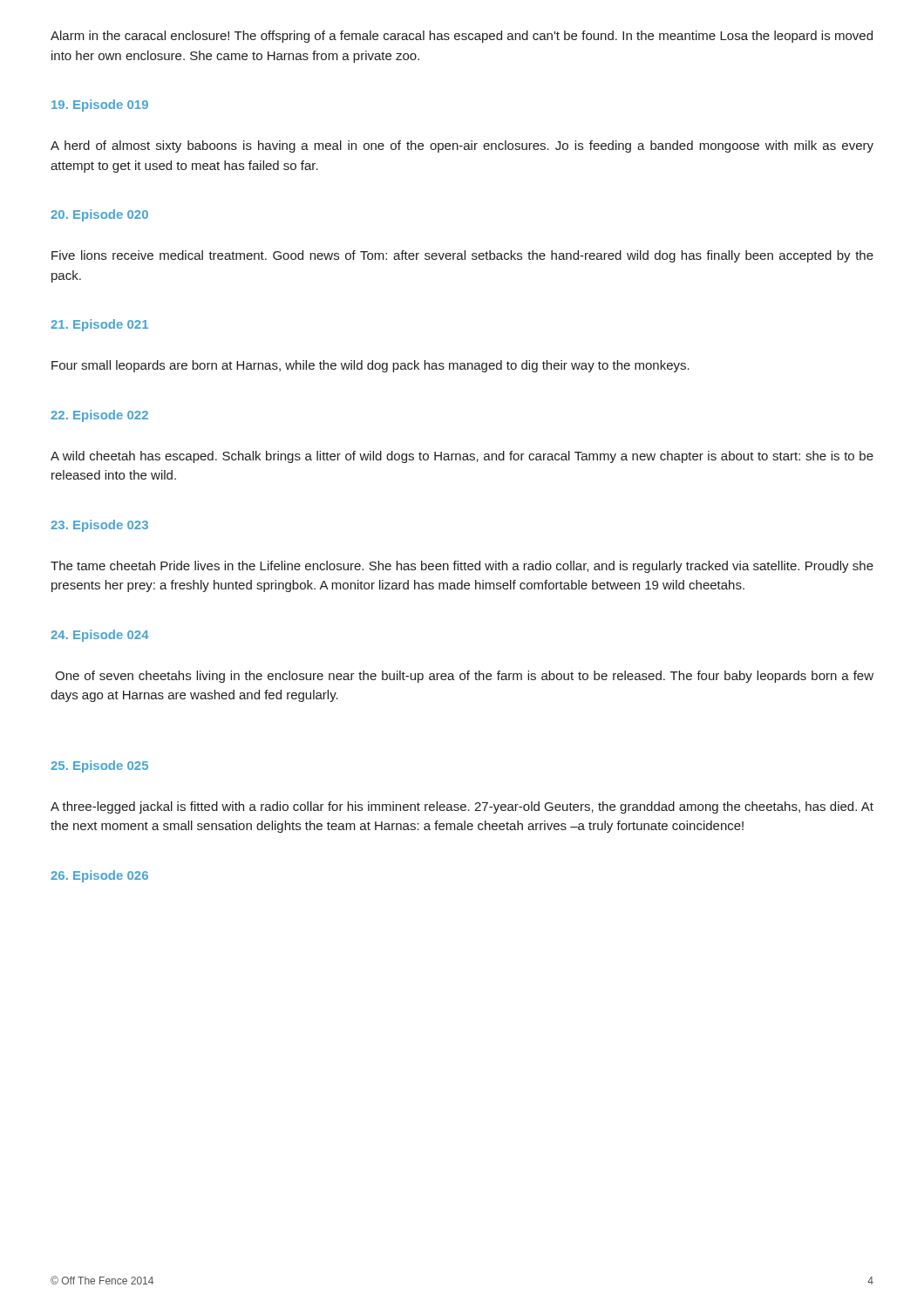924x1308 pixels.
Task: Navigate to the block starting "21. Episode 021"
Action: (x=100, y=324)
